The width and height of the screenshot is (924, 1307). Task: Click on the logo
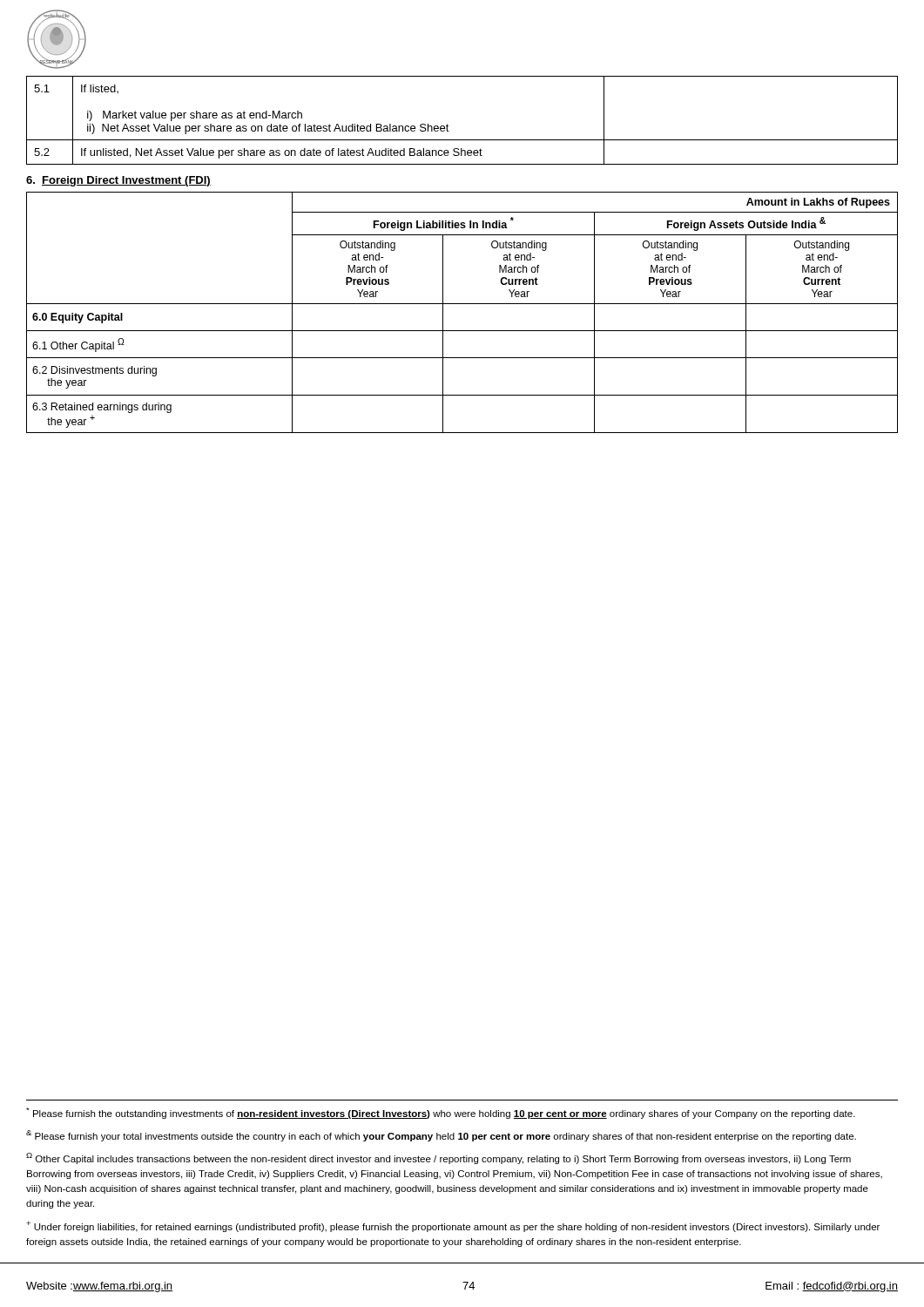(x=462, y=41)
